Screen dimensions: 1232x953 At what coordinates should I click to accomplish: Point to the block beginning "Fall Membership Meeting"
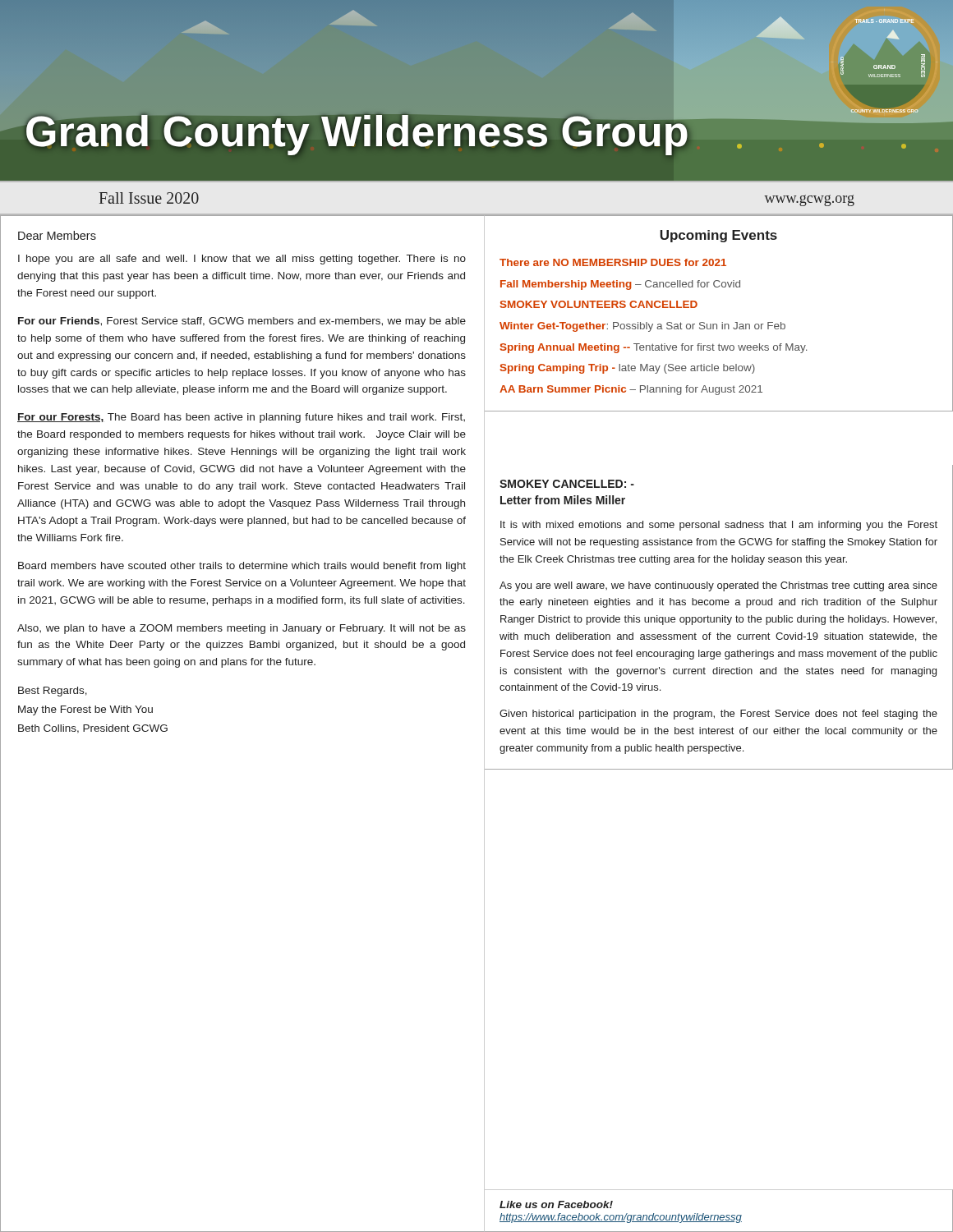(x=620, y=283)
